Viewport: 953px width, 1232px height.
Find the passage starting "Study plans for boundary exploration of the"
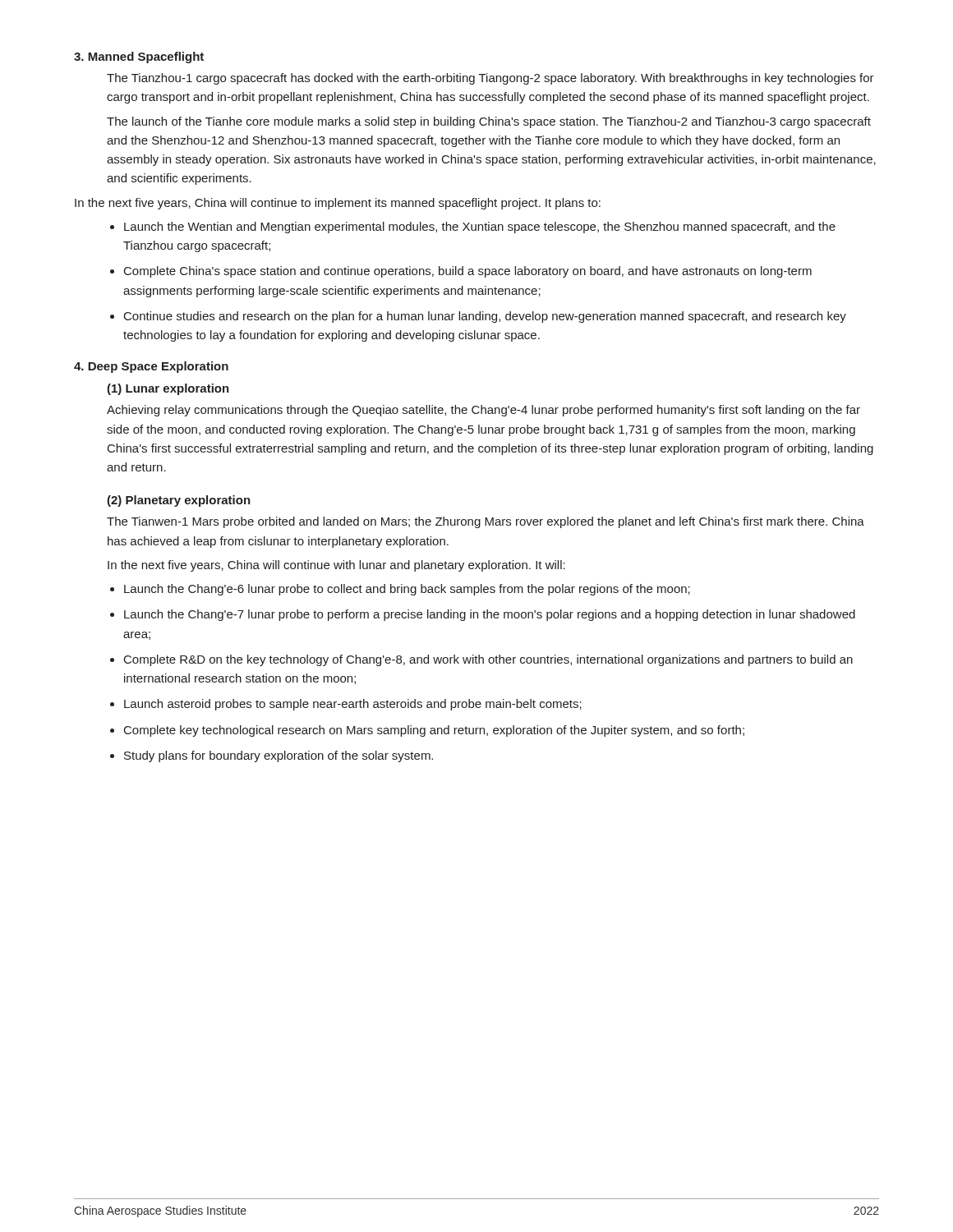pos(279,755)
